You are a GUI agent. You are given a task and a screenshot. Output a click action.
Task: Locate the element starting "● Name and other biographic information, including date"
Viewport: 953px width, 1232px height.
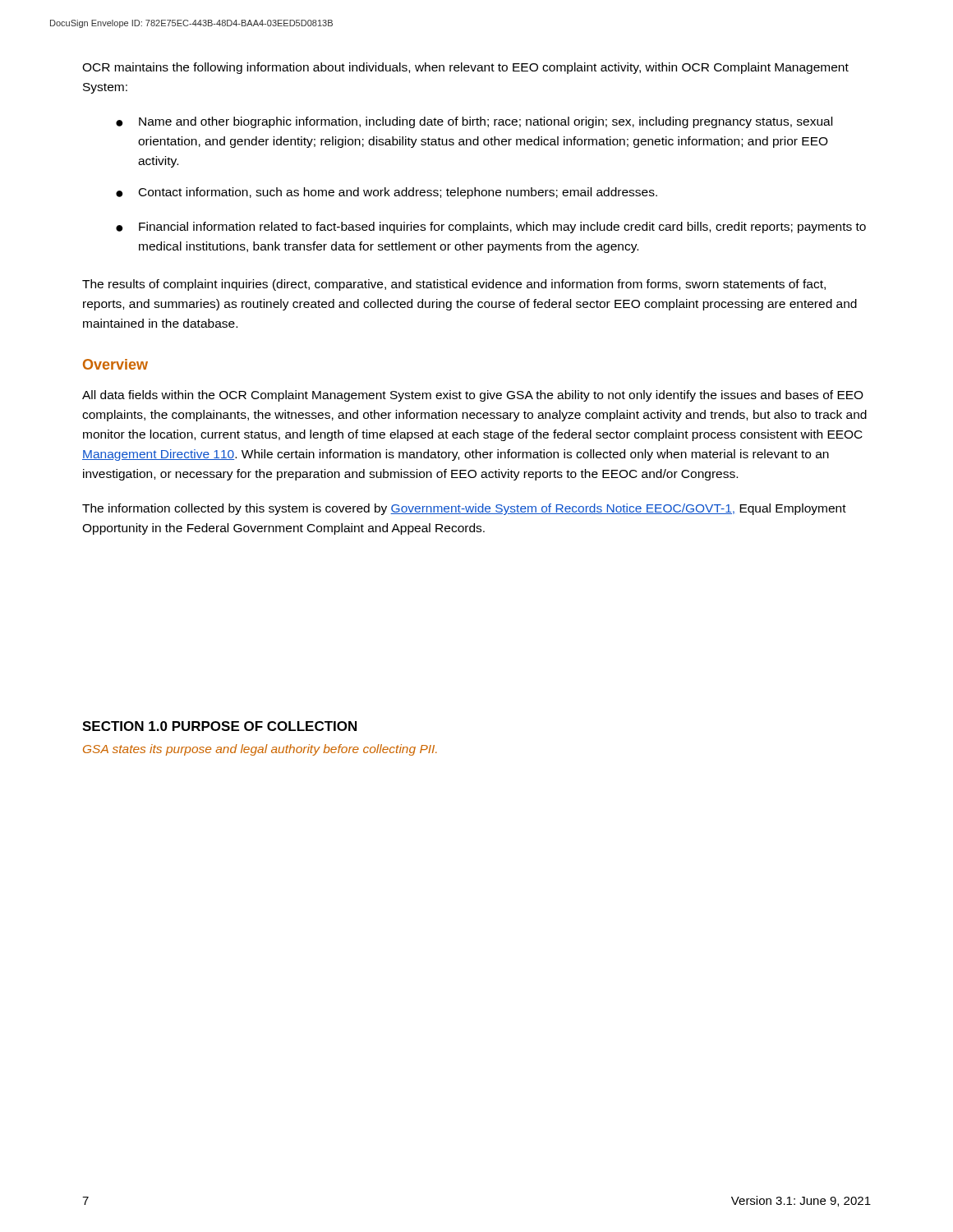(493, 141)
